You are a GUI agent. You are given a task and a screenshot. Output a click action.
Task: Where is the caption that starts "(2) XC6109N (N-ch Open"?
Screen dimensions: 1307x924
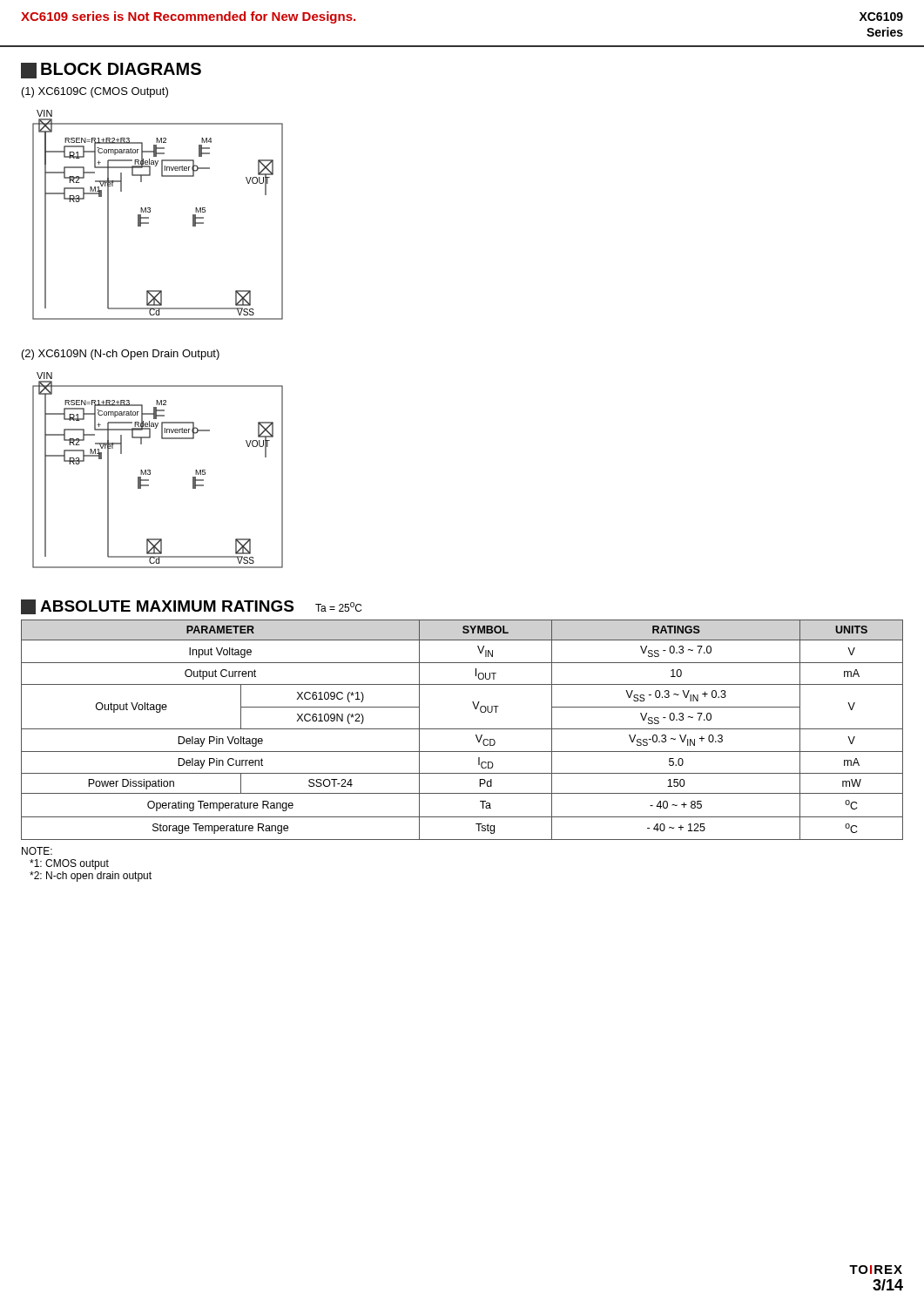tap(120, 354)
